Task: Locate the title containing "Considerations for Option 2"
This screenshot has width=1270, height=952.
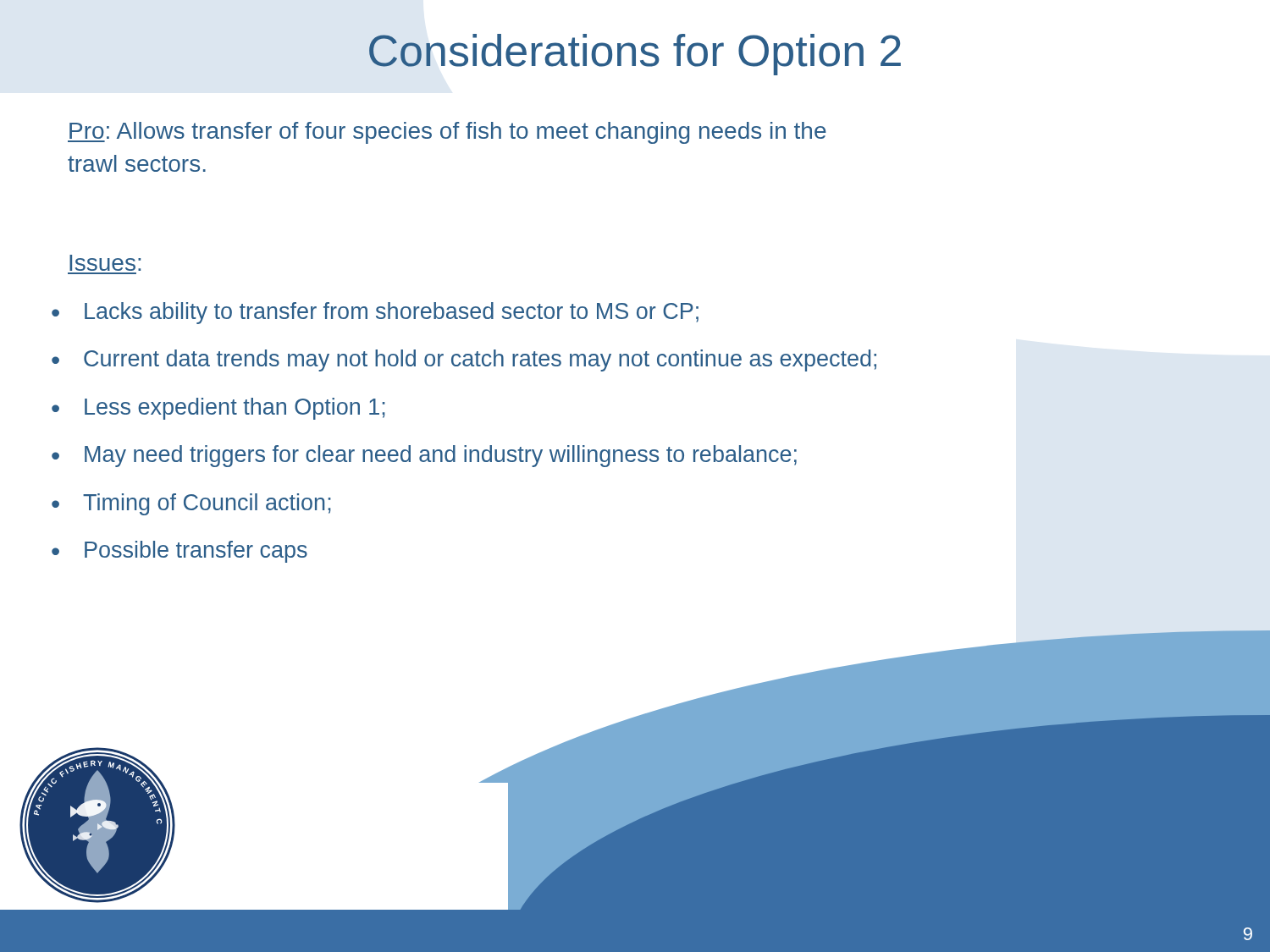Action: click(635, 51)
